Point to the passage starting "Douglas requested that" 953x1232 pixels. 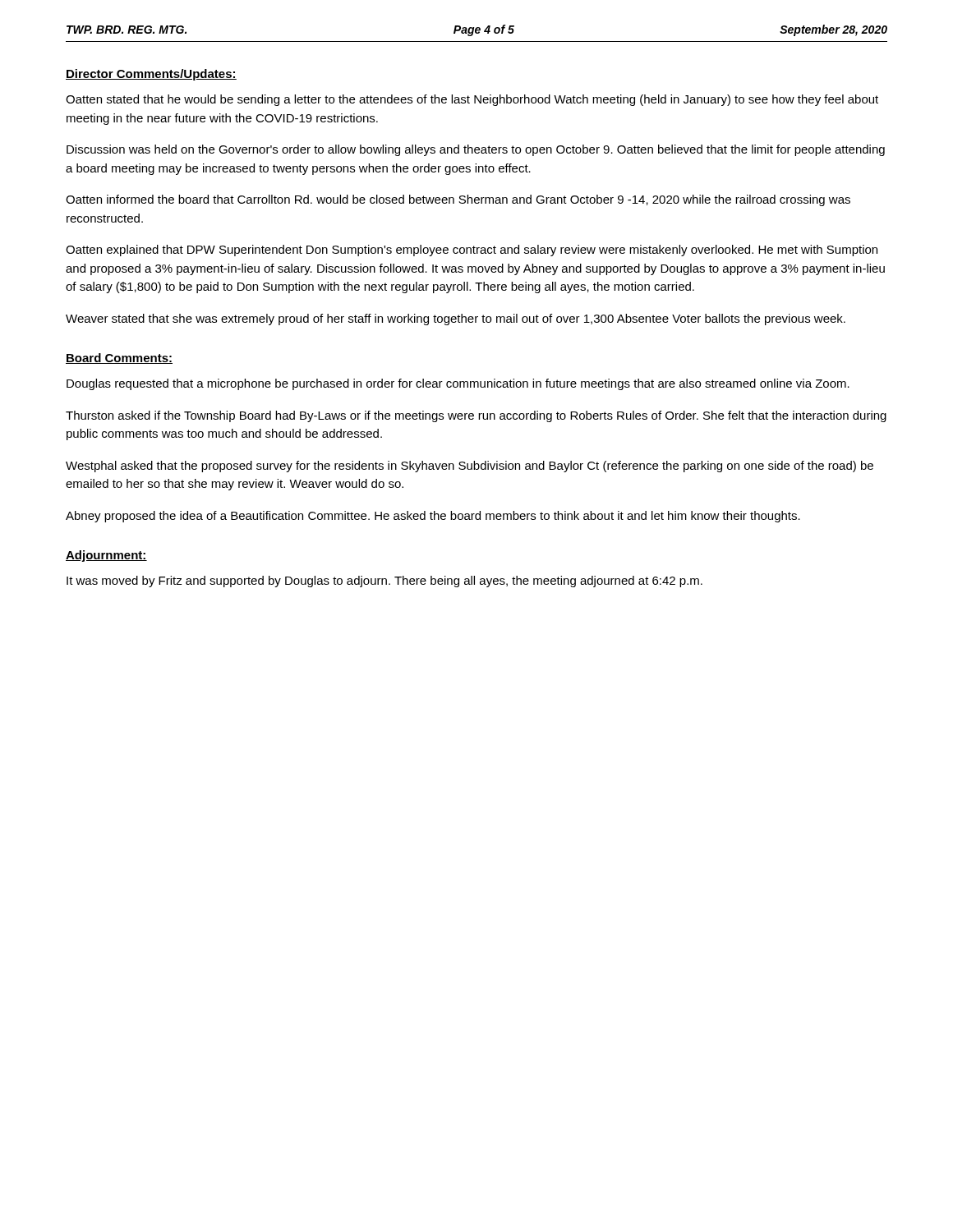458,383
